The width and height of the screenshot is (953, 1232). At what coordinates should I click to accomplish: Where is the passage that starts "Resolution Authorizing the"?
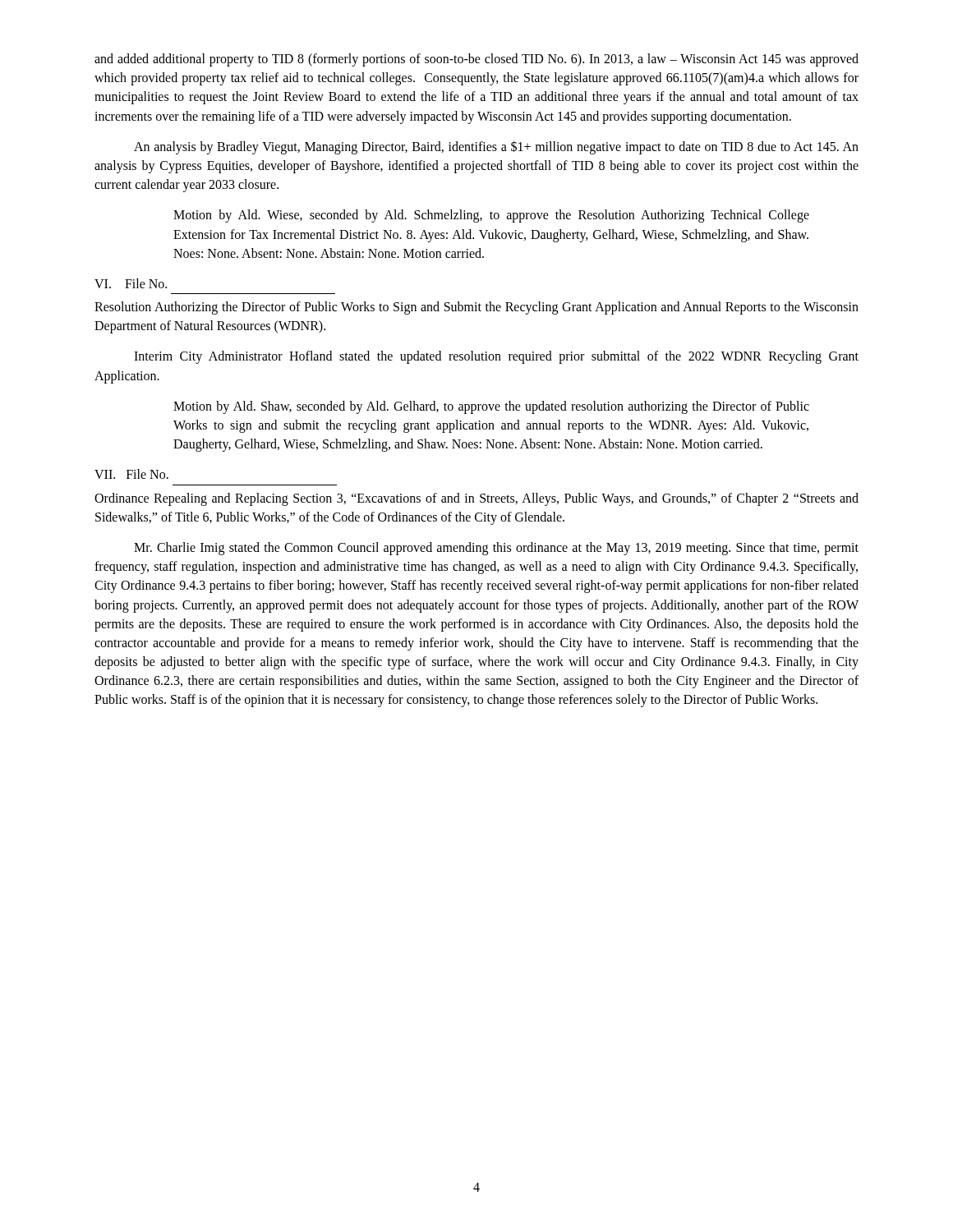pos(476,316)
